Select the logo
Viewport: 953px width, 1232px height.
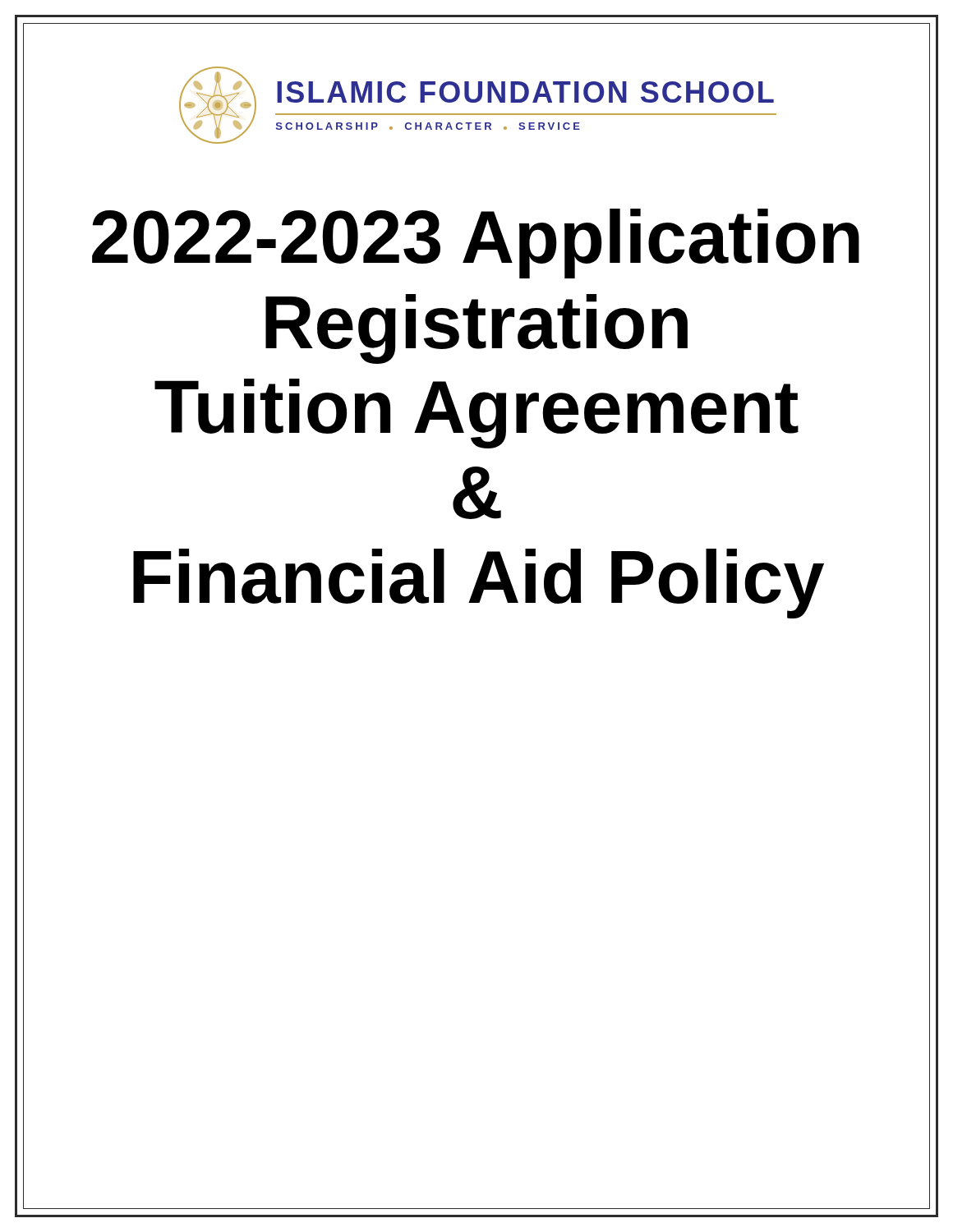click(476, 105)
